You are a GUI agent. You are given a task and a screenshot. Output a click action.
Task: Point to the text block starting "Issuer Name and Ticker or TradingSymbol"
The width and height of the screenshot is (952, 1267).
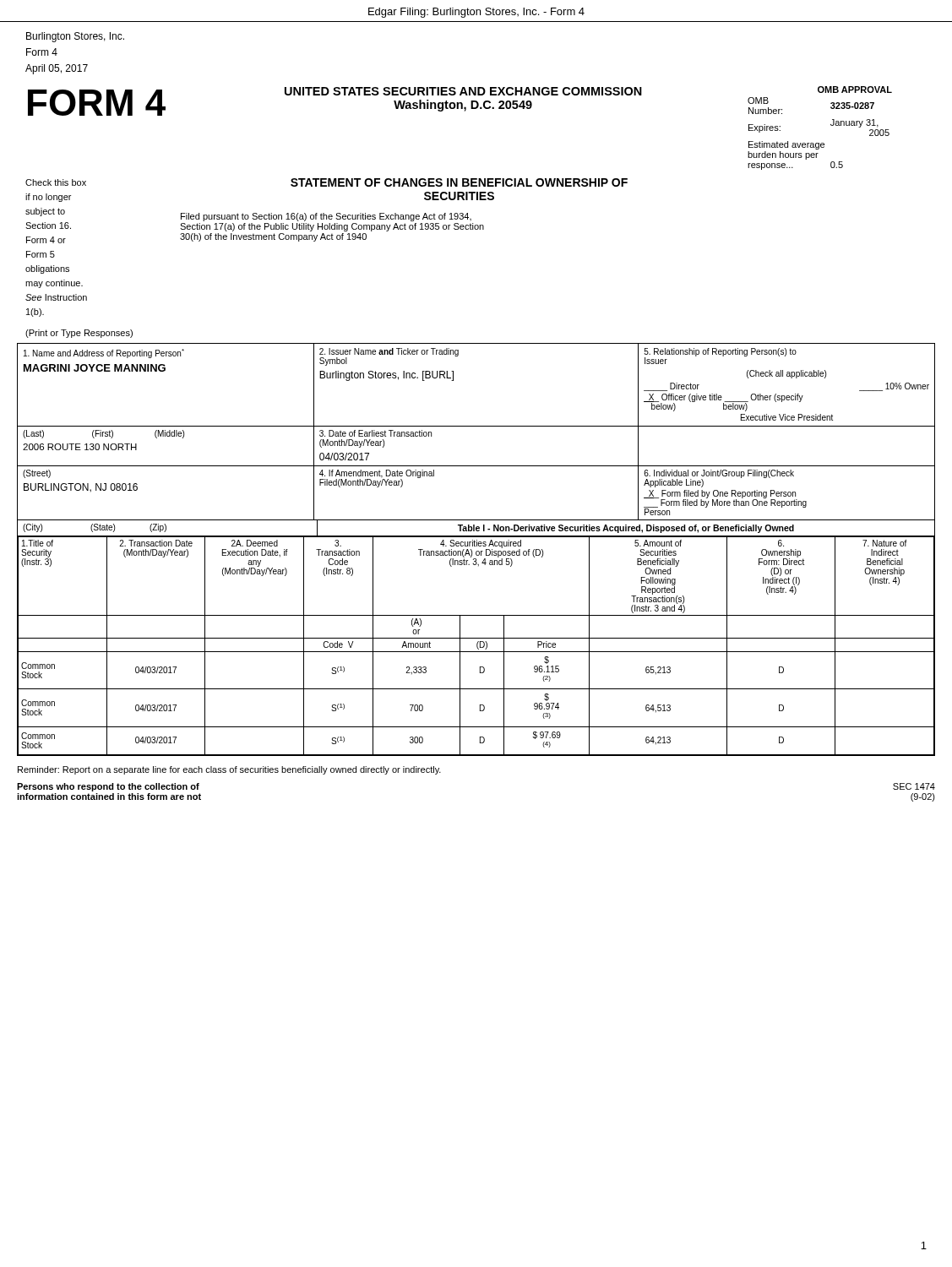pyautogui.click(x=389, y=356)
